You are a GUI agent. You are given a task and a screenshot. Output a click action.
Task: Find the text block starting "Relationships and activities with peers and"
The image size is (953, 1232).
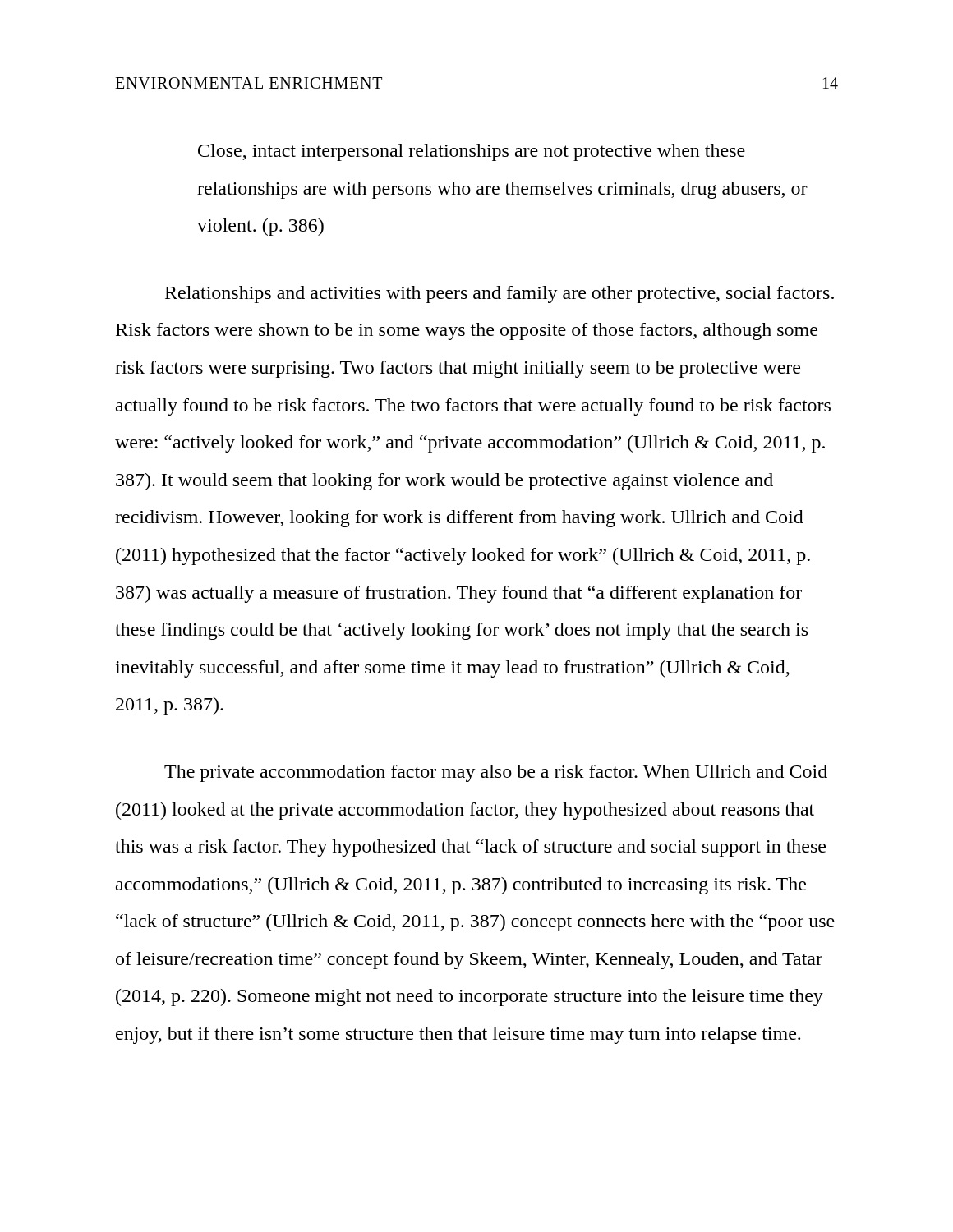click(x=476, y=499)
